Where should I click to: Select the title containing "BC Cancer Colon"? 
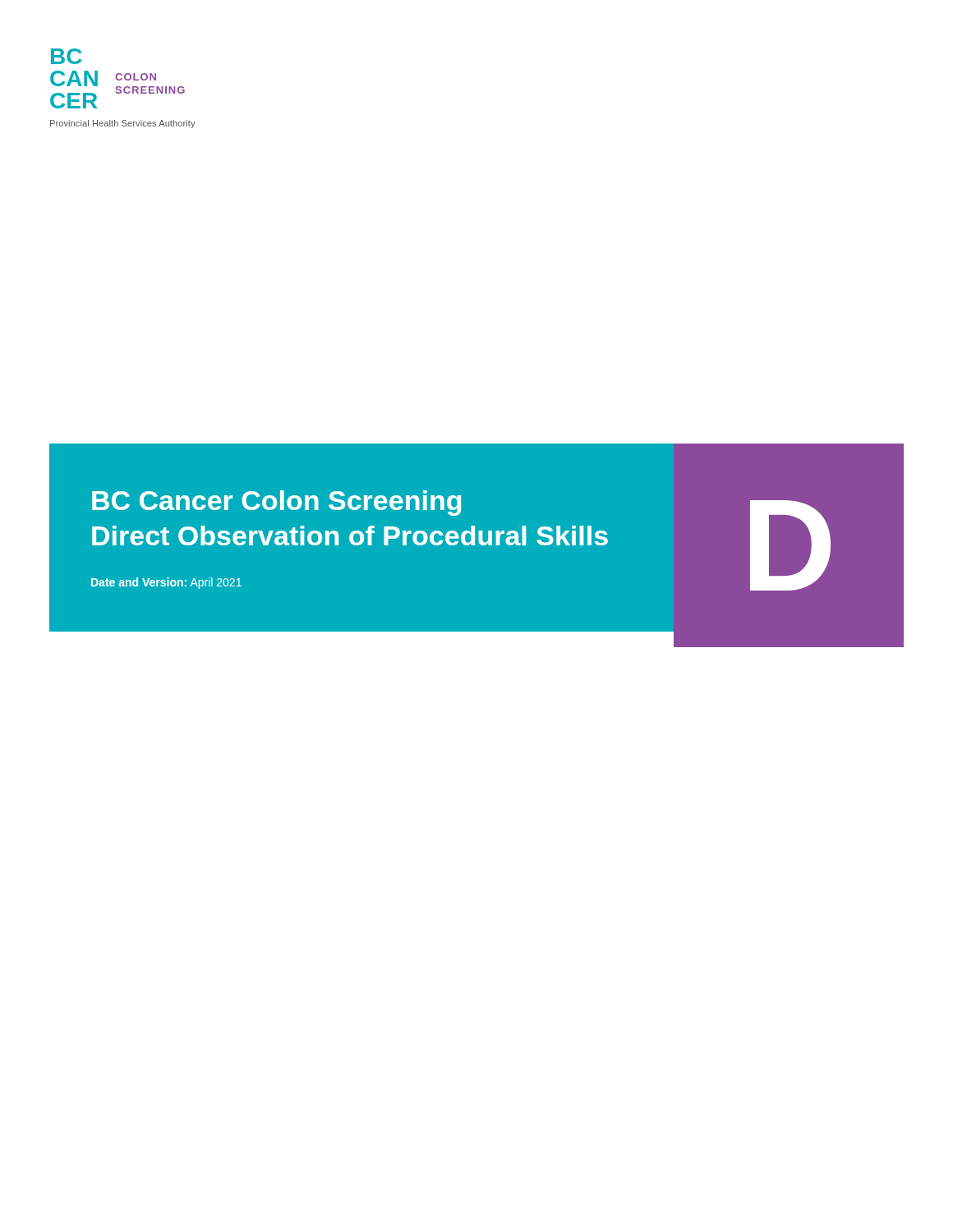(x=350, y=518)
